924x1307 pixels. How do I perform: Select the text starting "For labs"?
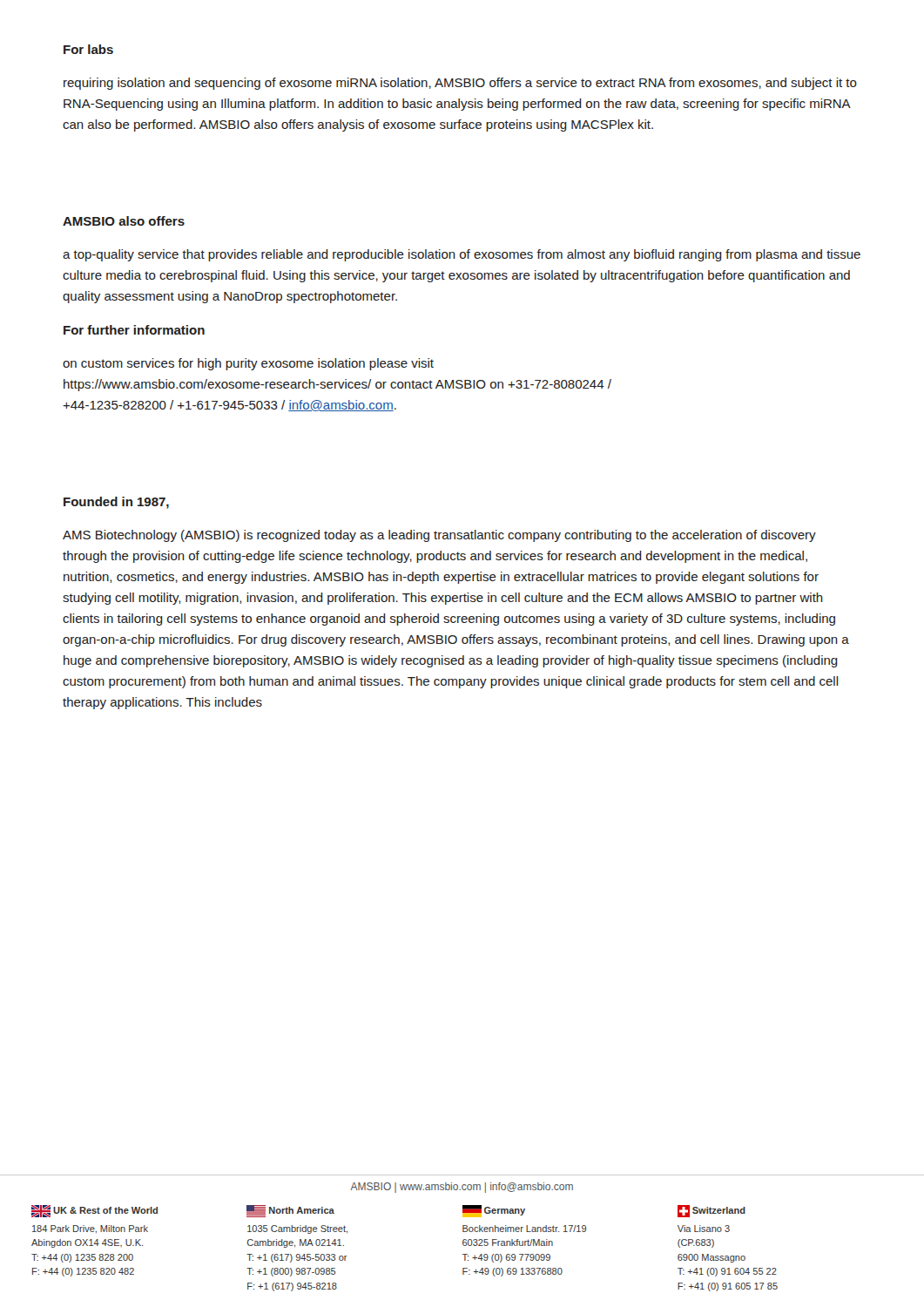[x=88, y=49]
